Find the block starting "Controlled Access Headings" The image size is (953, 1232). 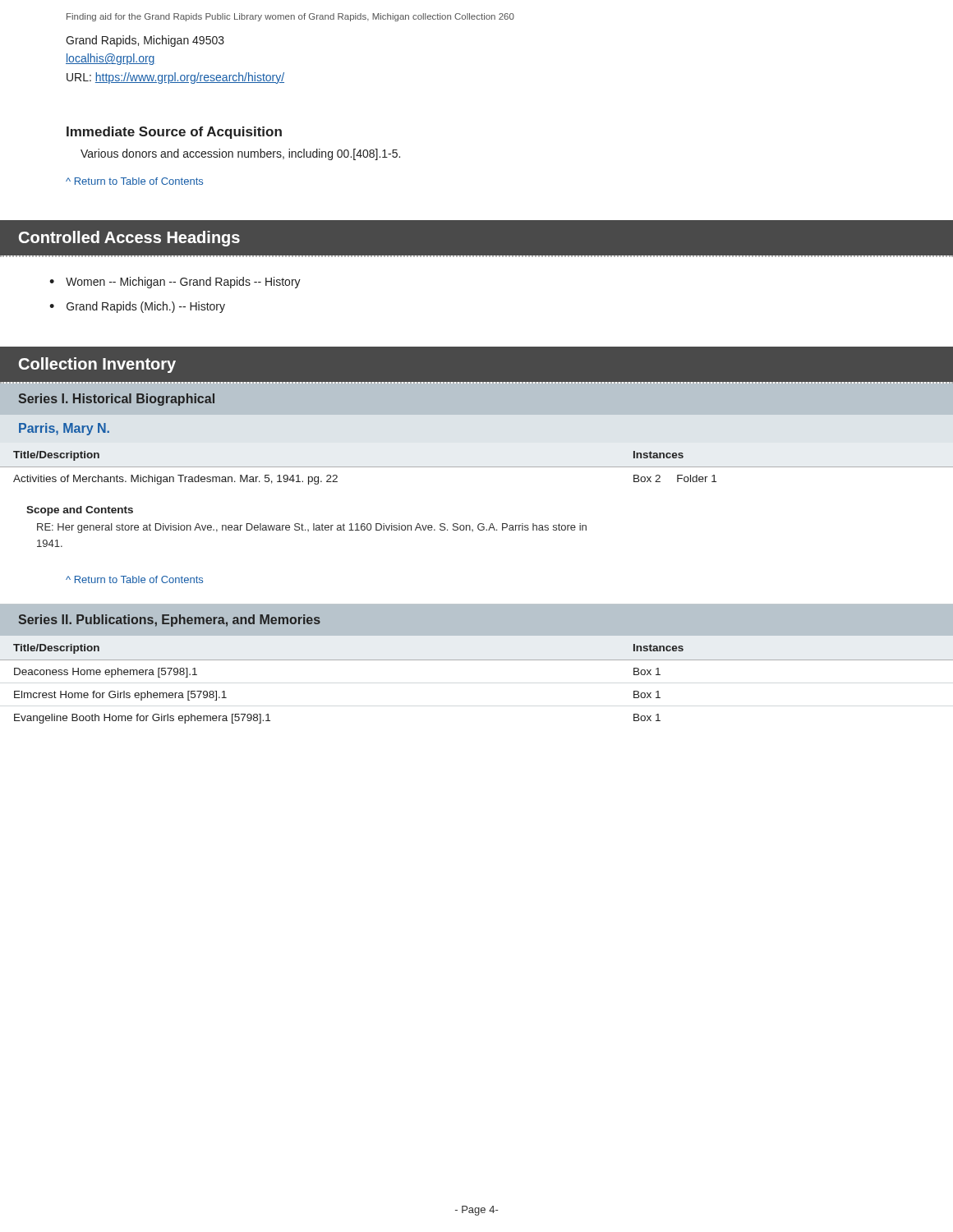(x=129, y=237)
